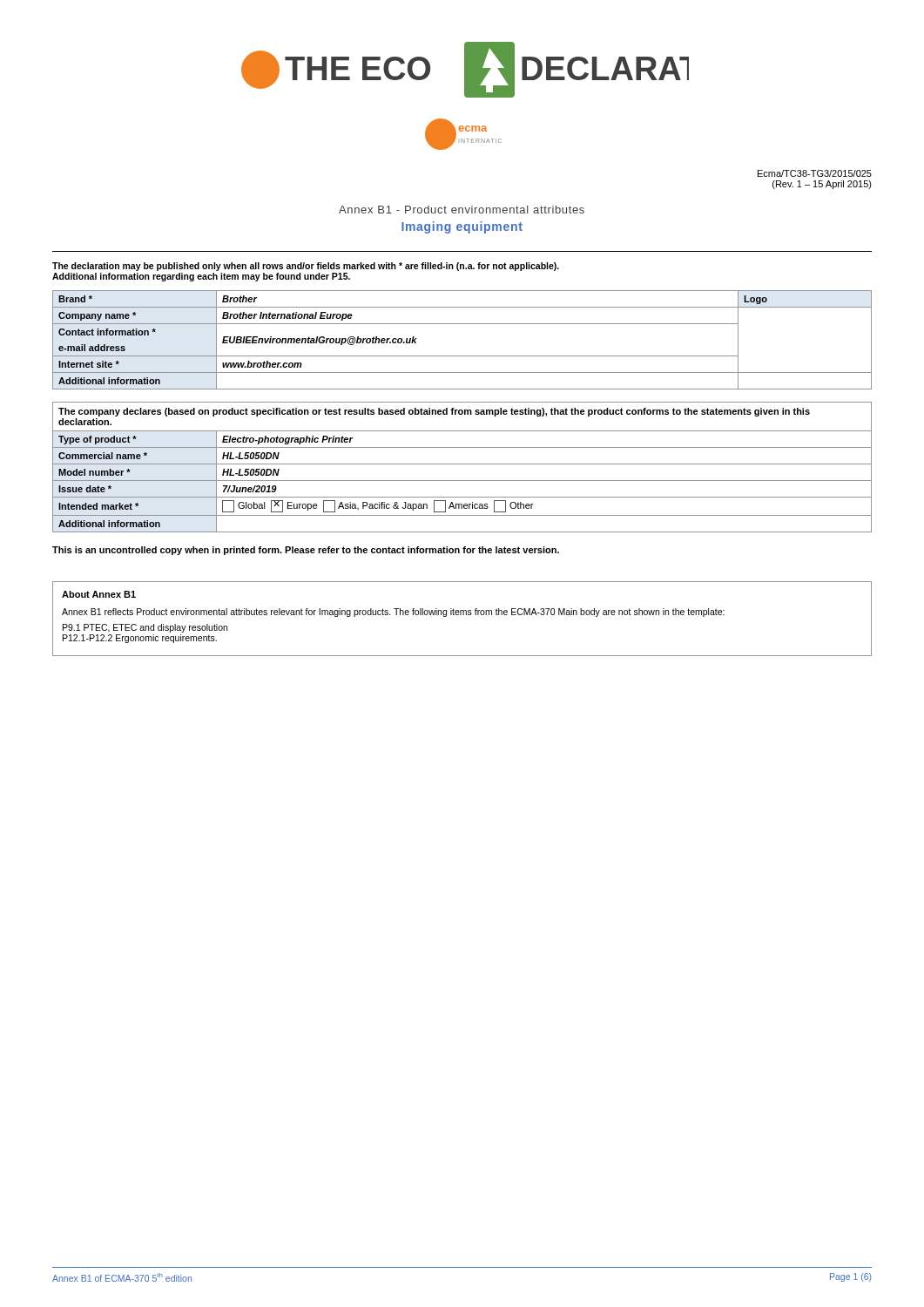The image size is (924, 1307).
Task: Click on the table containing "Internet site *"
Action: coord(462,340)
